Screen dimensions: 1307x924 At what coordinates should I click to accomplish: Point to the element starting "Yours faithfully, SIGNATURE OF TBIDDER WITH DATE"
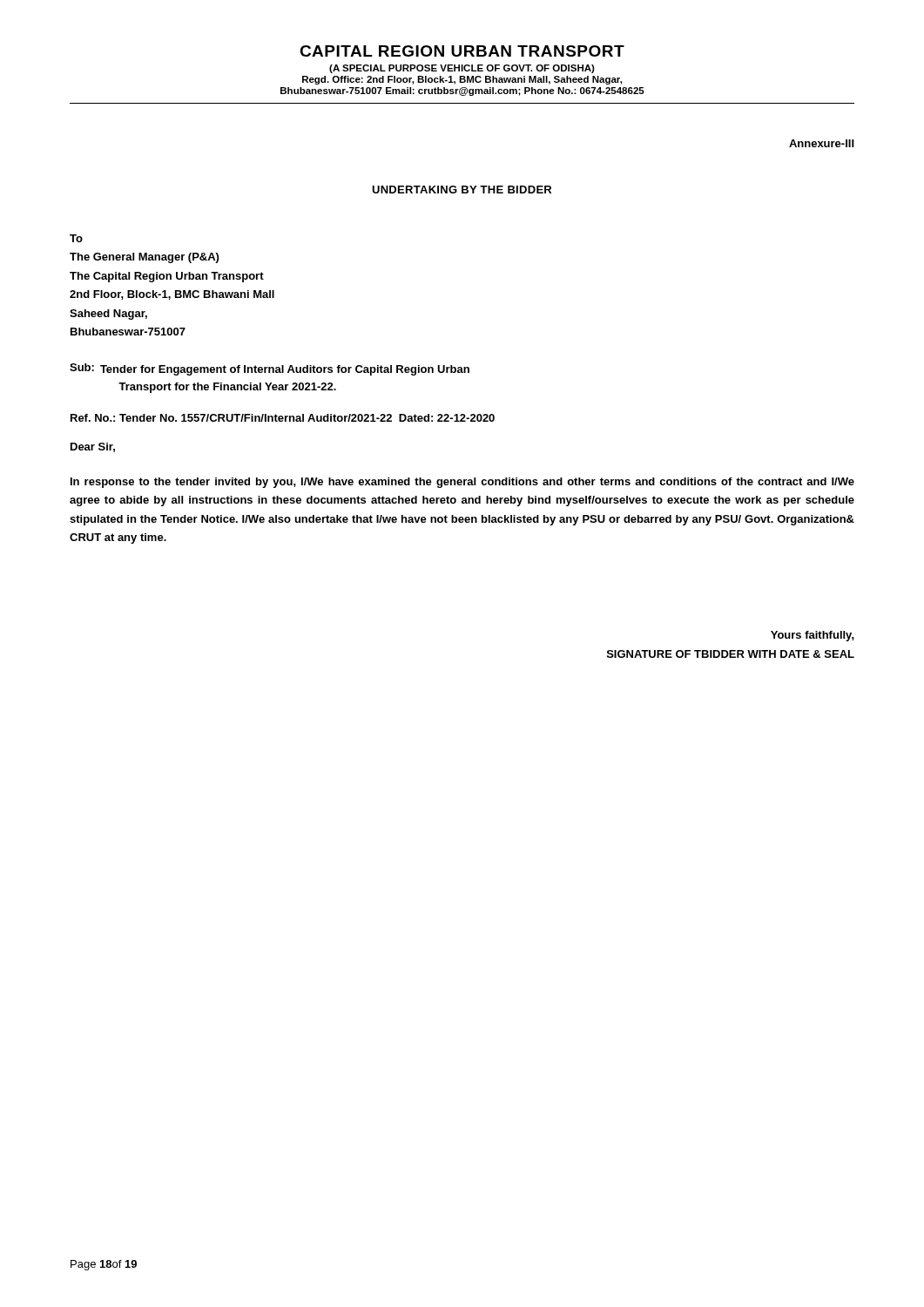pyautogui.click(x=730, y=644)
